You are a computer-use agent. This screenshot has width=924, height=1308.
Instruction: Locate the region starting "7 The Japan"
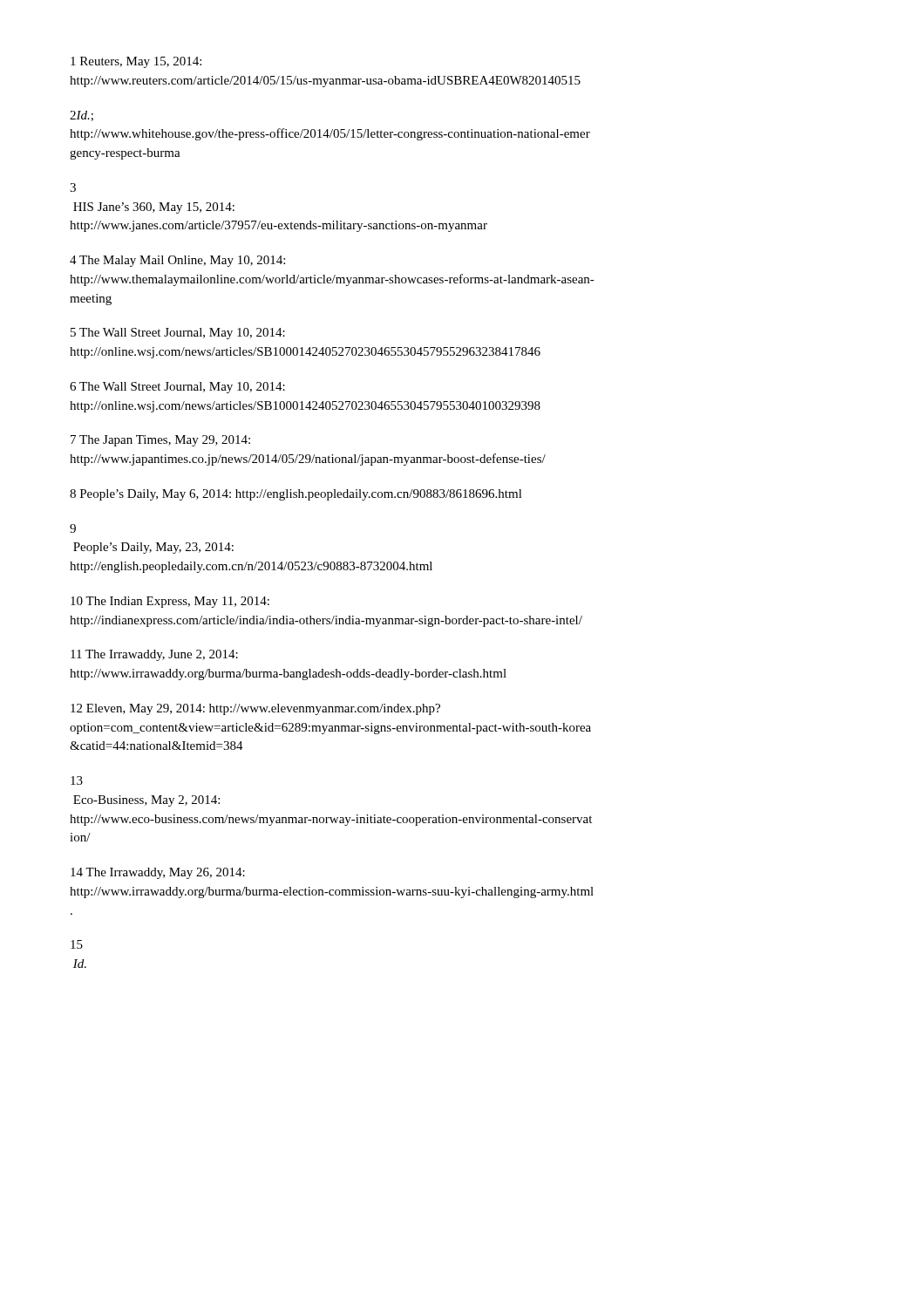pyautogui.click(x=308, y=449)
